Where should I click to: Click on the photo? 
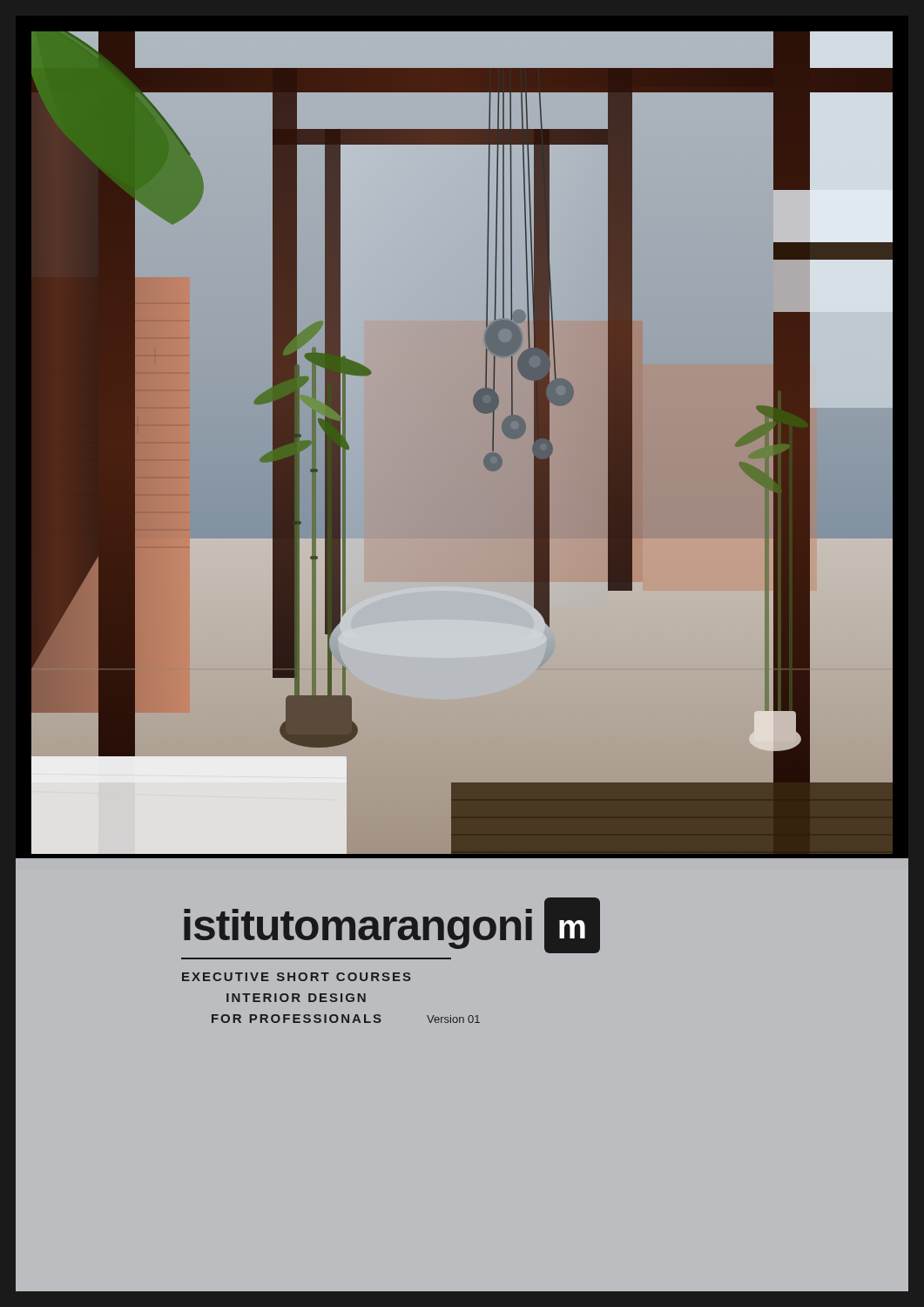pos(462,443)
